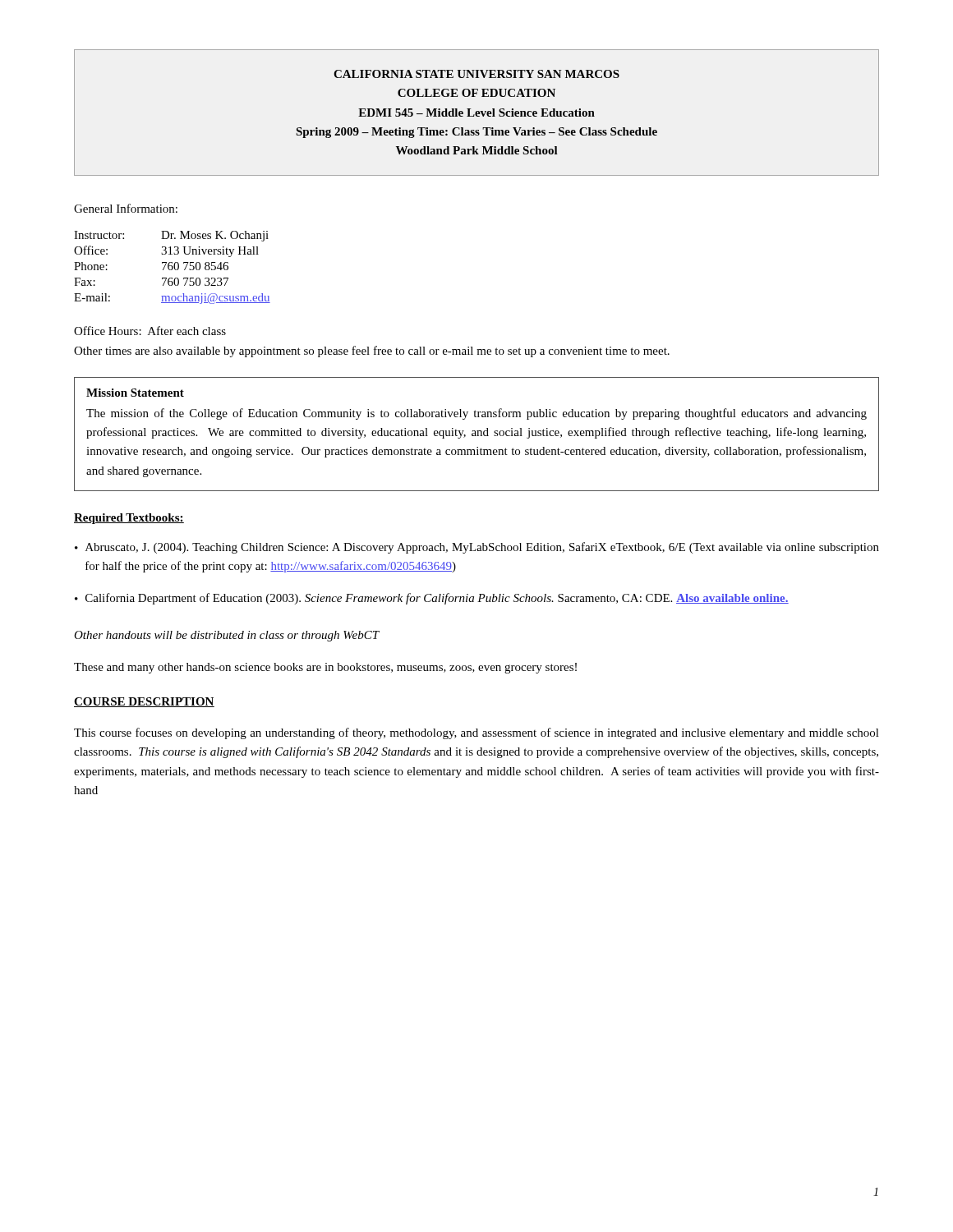This screenshot has width=953, height=1232.
Task: Click the passage that begins "The mission of"
Action: coord(476,442)
